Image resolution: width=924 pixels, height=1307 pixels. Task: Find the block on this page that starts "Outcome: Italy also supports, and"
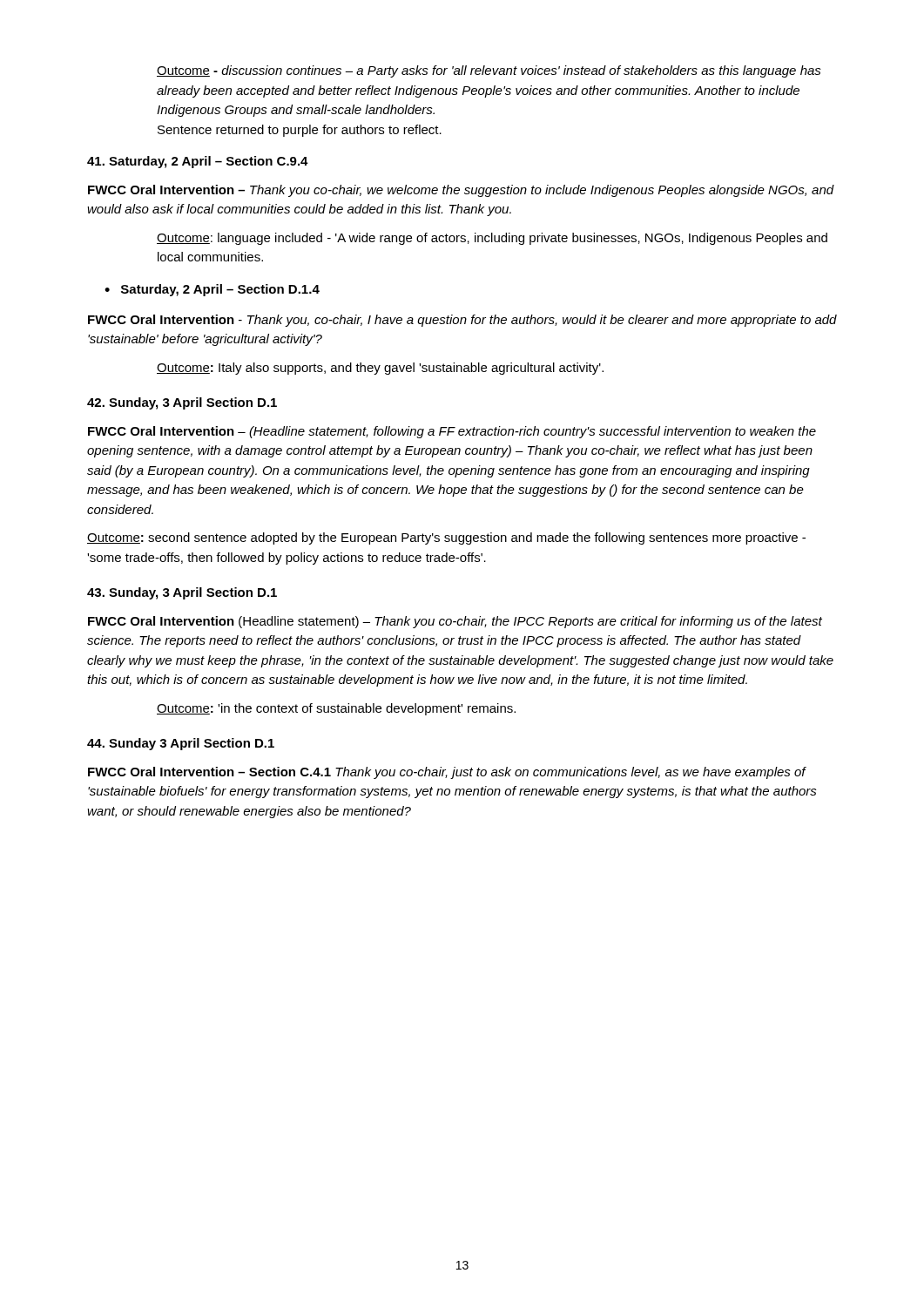[x=497, y=368]
